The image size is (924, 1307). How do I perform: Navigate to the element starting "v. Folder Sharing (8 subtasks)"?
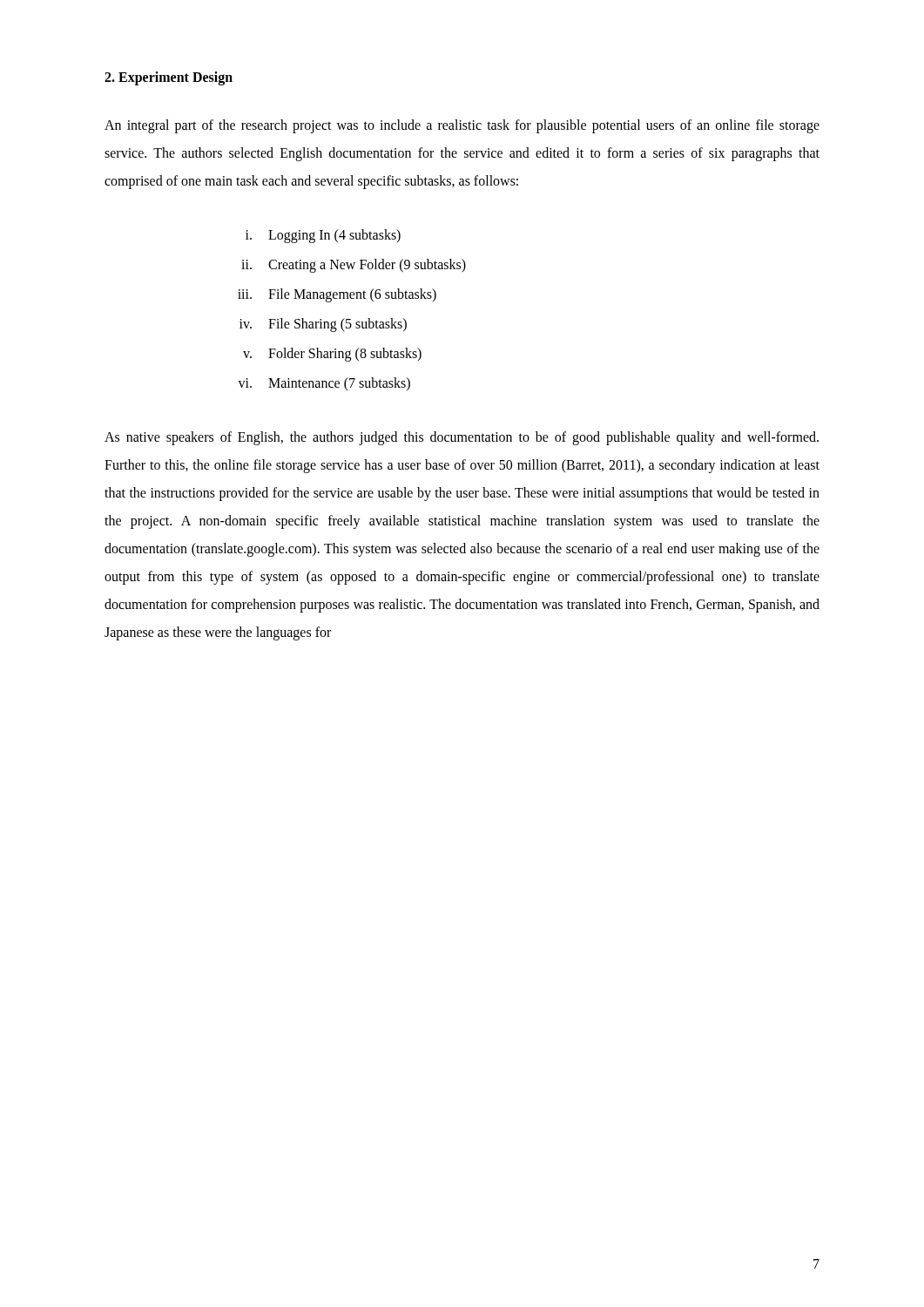point(332,355)
